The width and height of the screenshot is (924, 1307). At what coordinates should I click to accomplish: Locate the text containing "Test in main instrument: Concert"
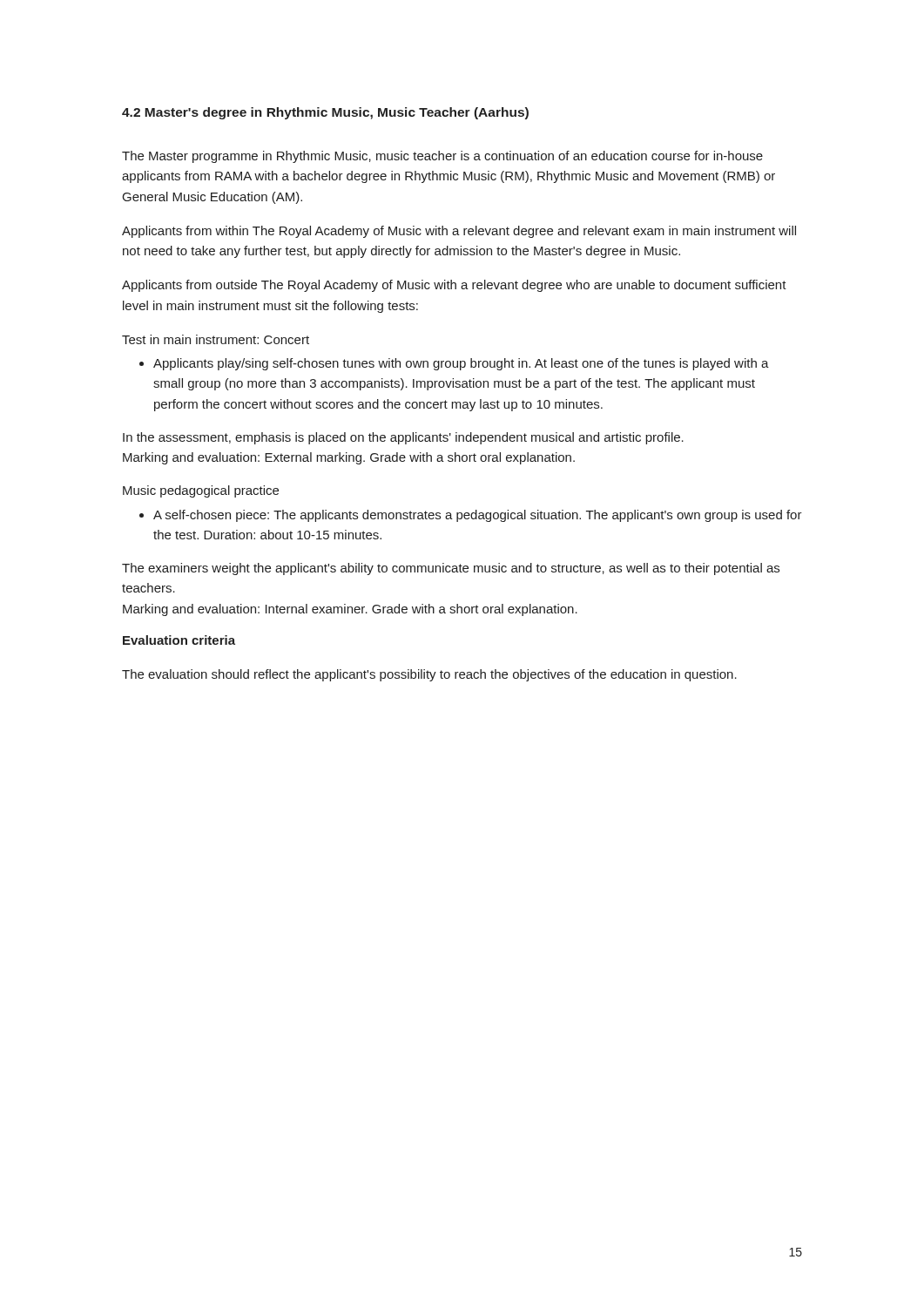(x=216, y=339)
